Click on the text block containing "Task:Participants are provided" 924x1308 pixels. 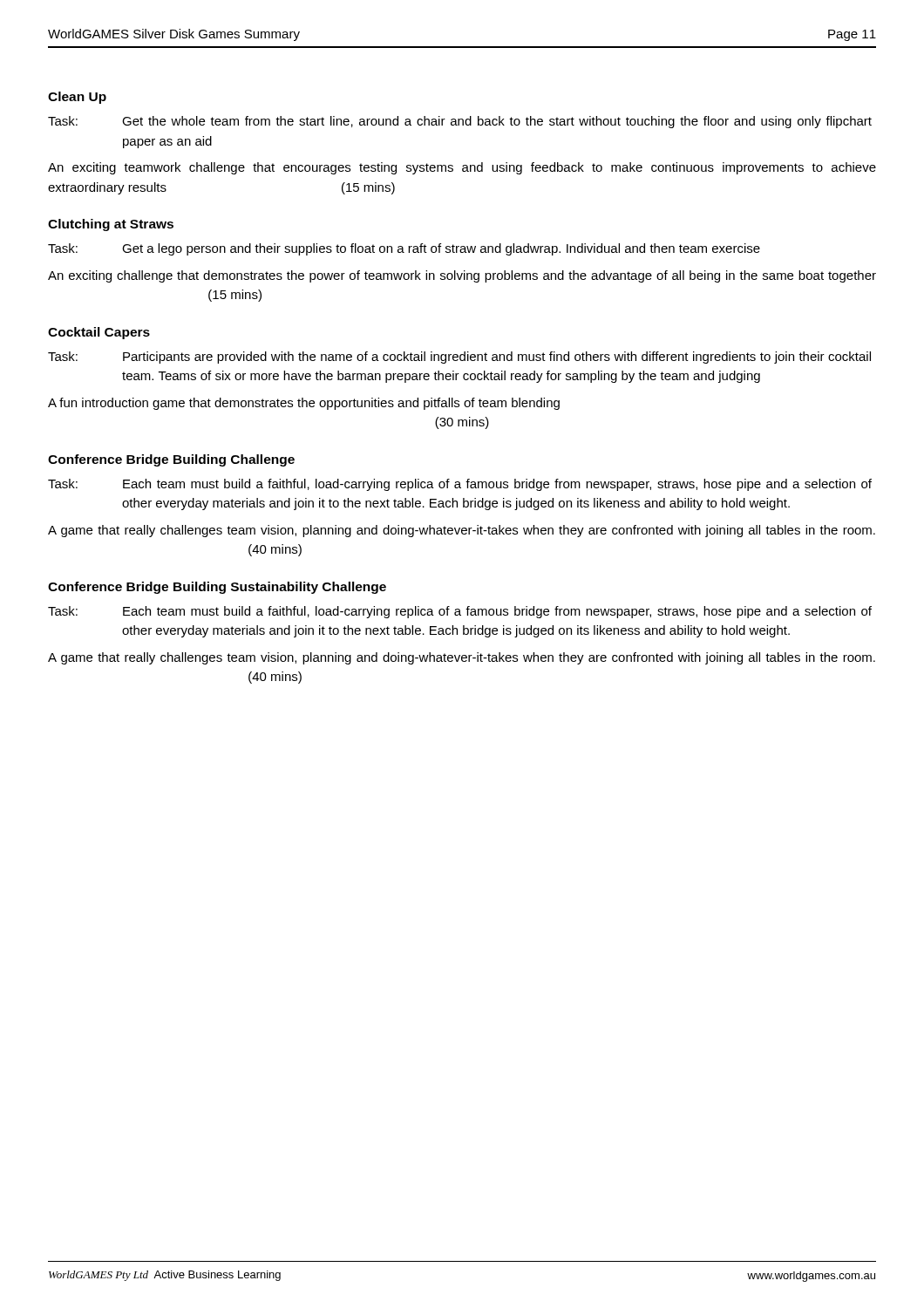click(x=460, y=366)
